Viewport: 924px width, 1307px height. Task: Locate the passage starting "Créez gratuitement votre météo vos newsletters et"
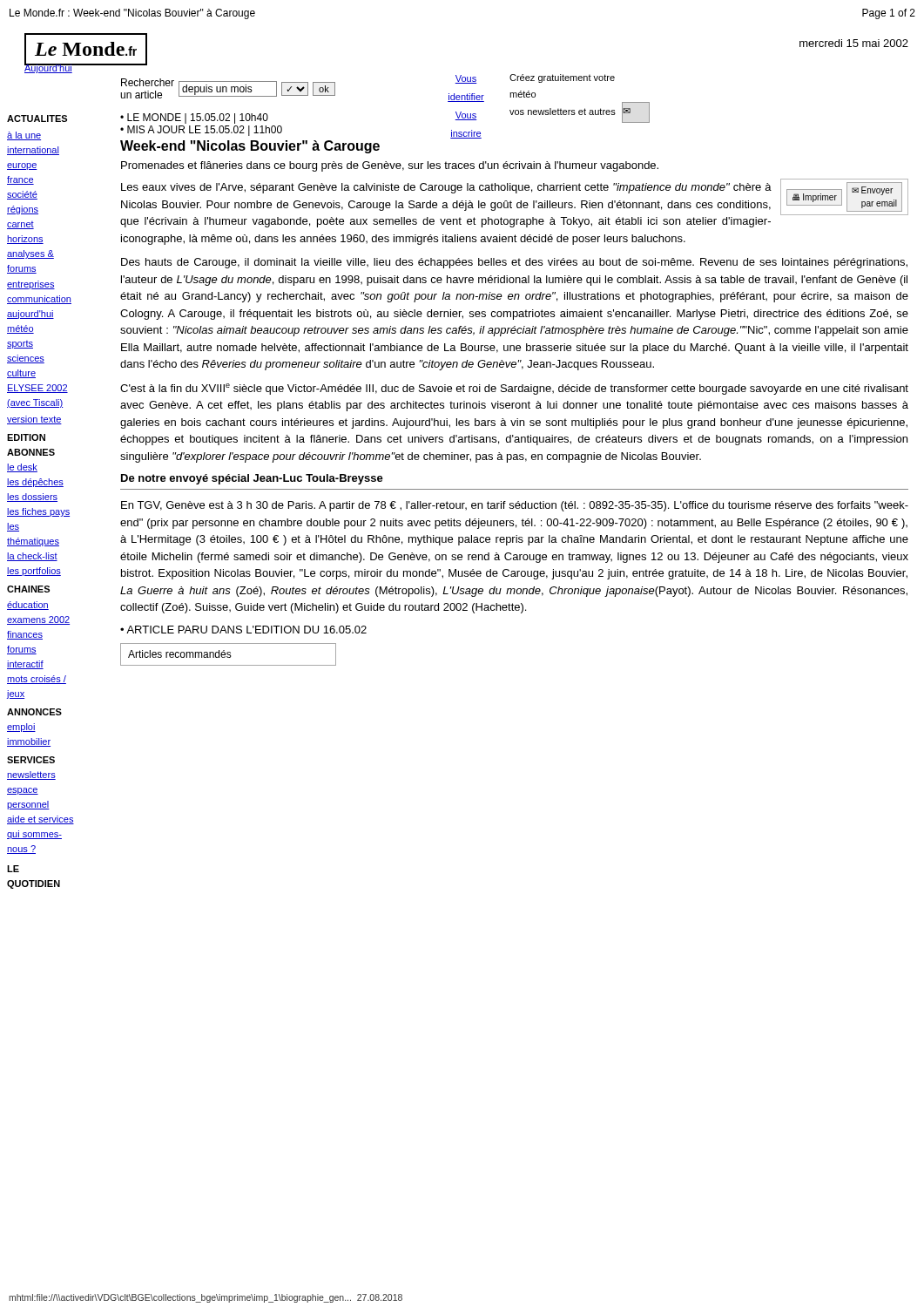click(x=579, y=98)
